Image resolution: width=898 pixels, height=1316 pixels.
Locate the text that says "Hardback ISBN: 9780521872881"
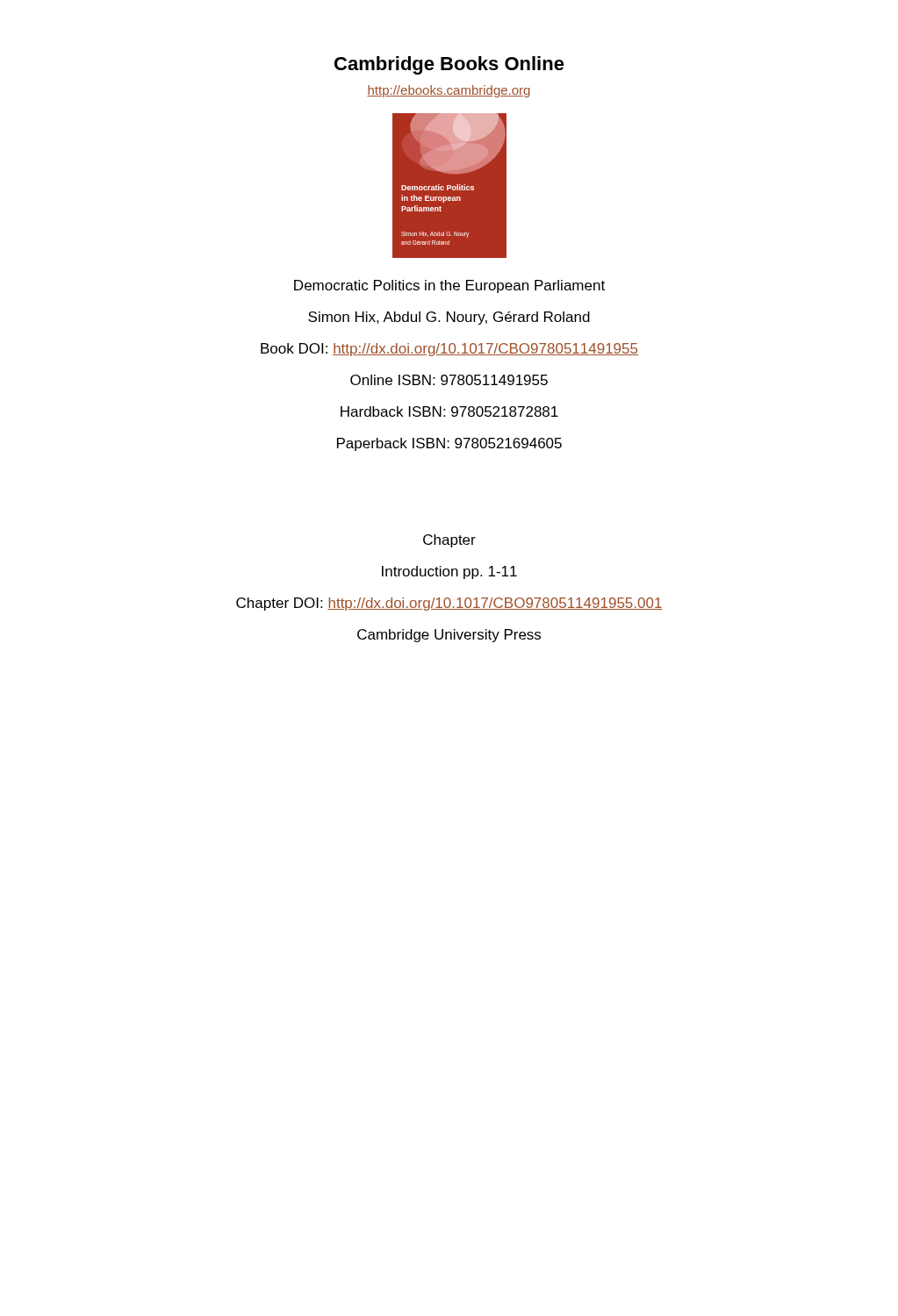click(449, 412)
